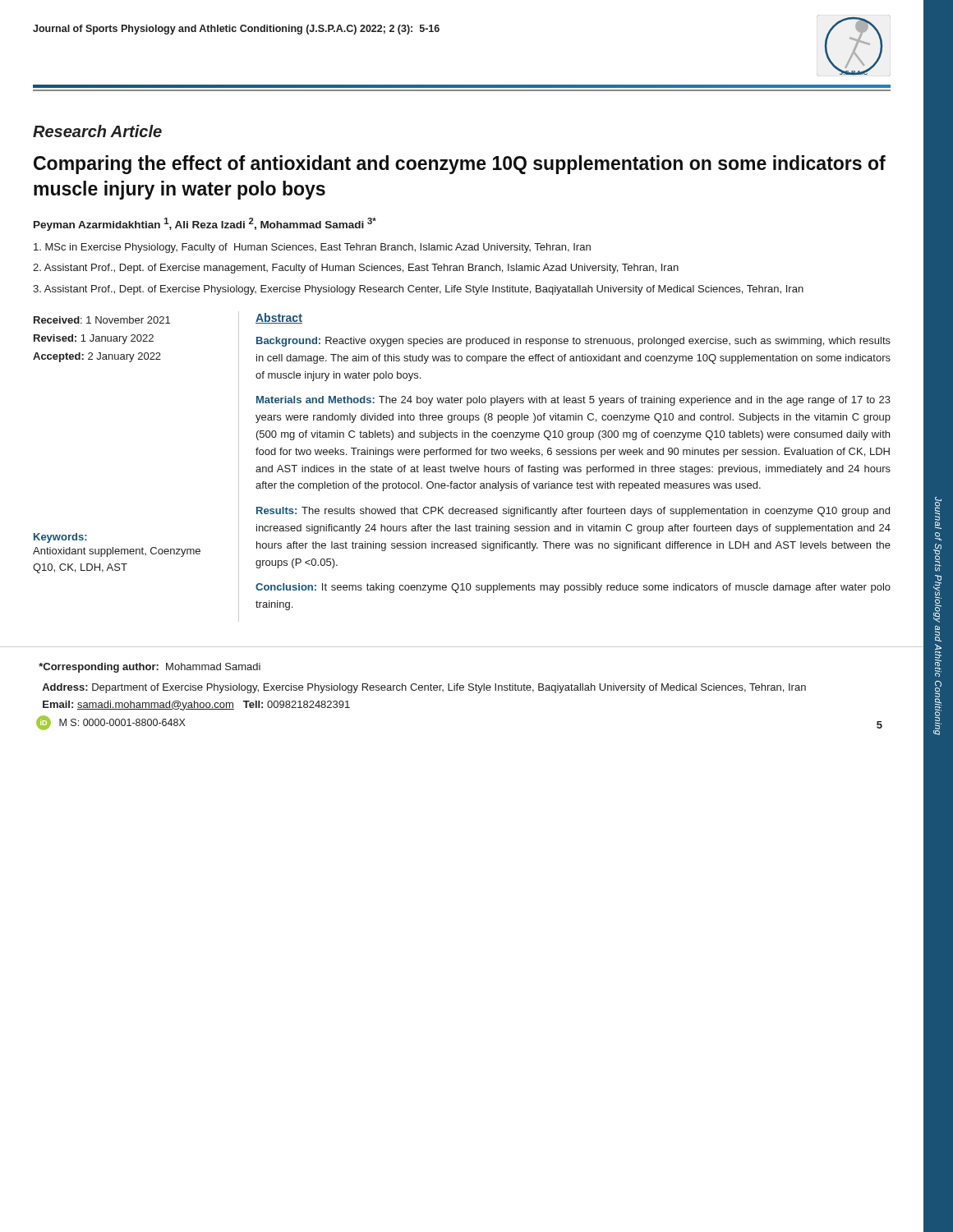Navigate to the text starting "iD M S: 0000-0001-8800-648X"
The height and width of the screenshot is (1232, 953).
tap(111, 723)
